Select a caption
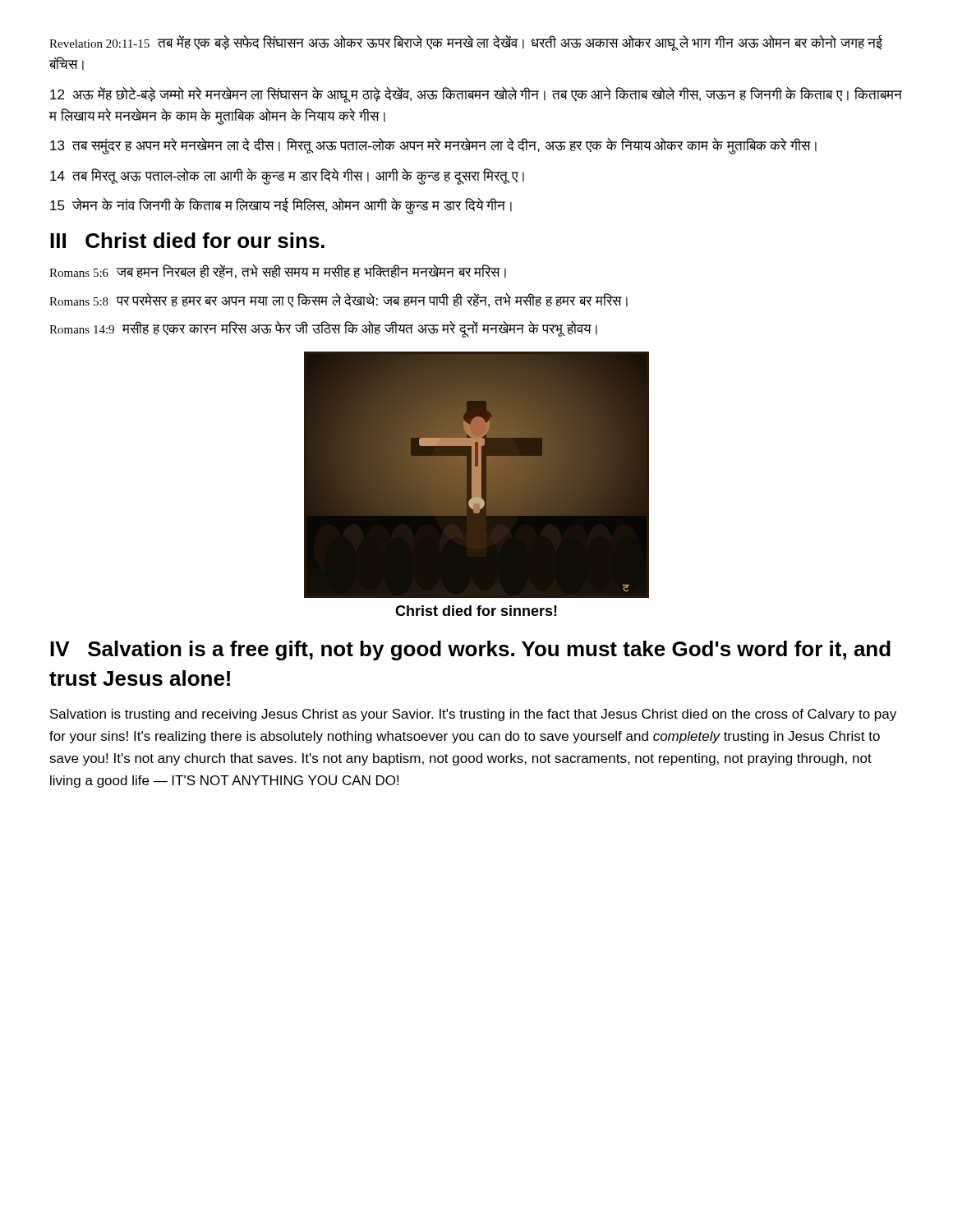Viewport: 953px width, 1232px height. [476, 611]
